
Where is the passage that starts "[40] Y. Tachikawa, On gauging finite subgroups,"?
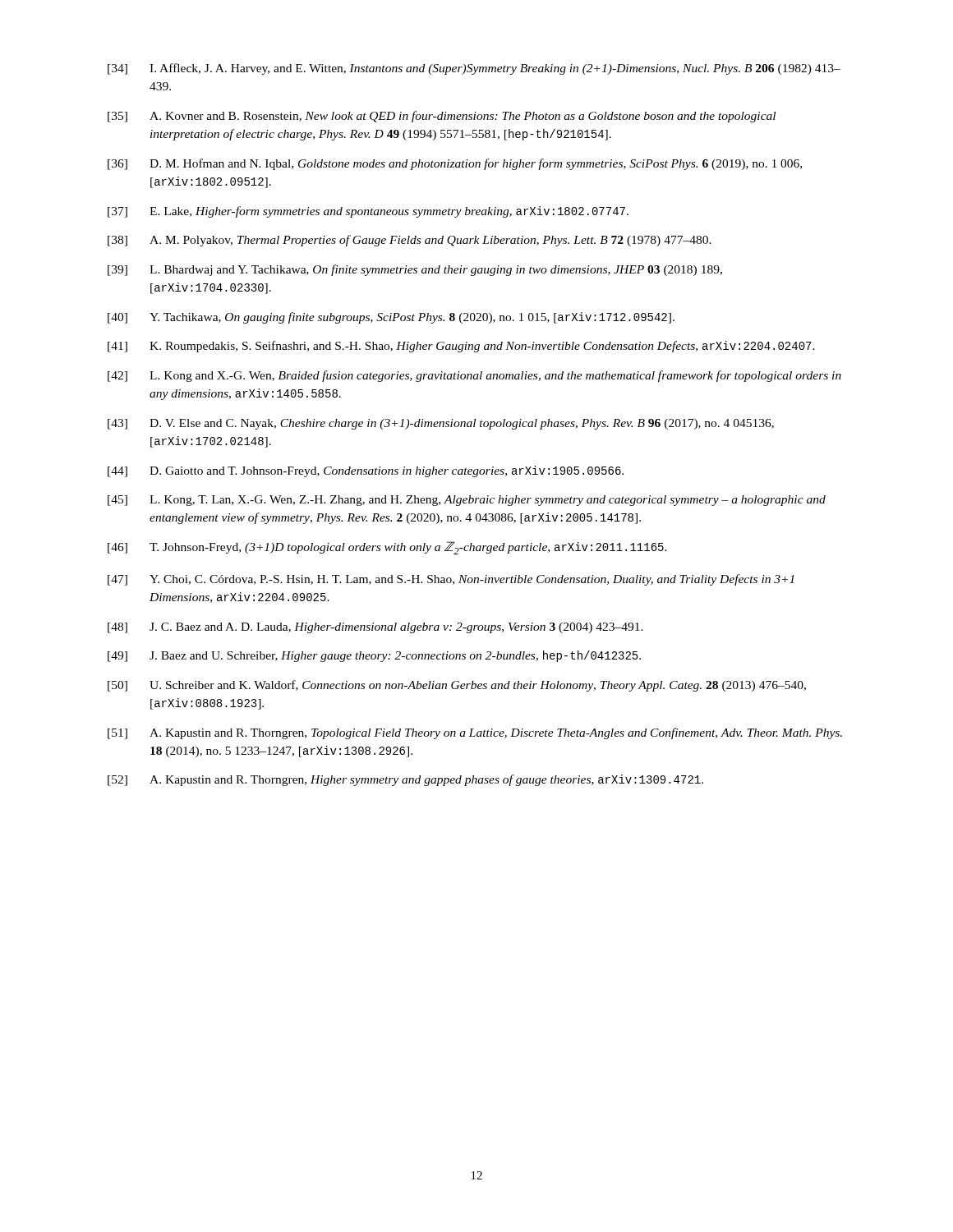pyautogui.click(x=476, y=317)
